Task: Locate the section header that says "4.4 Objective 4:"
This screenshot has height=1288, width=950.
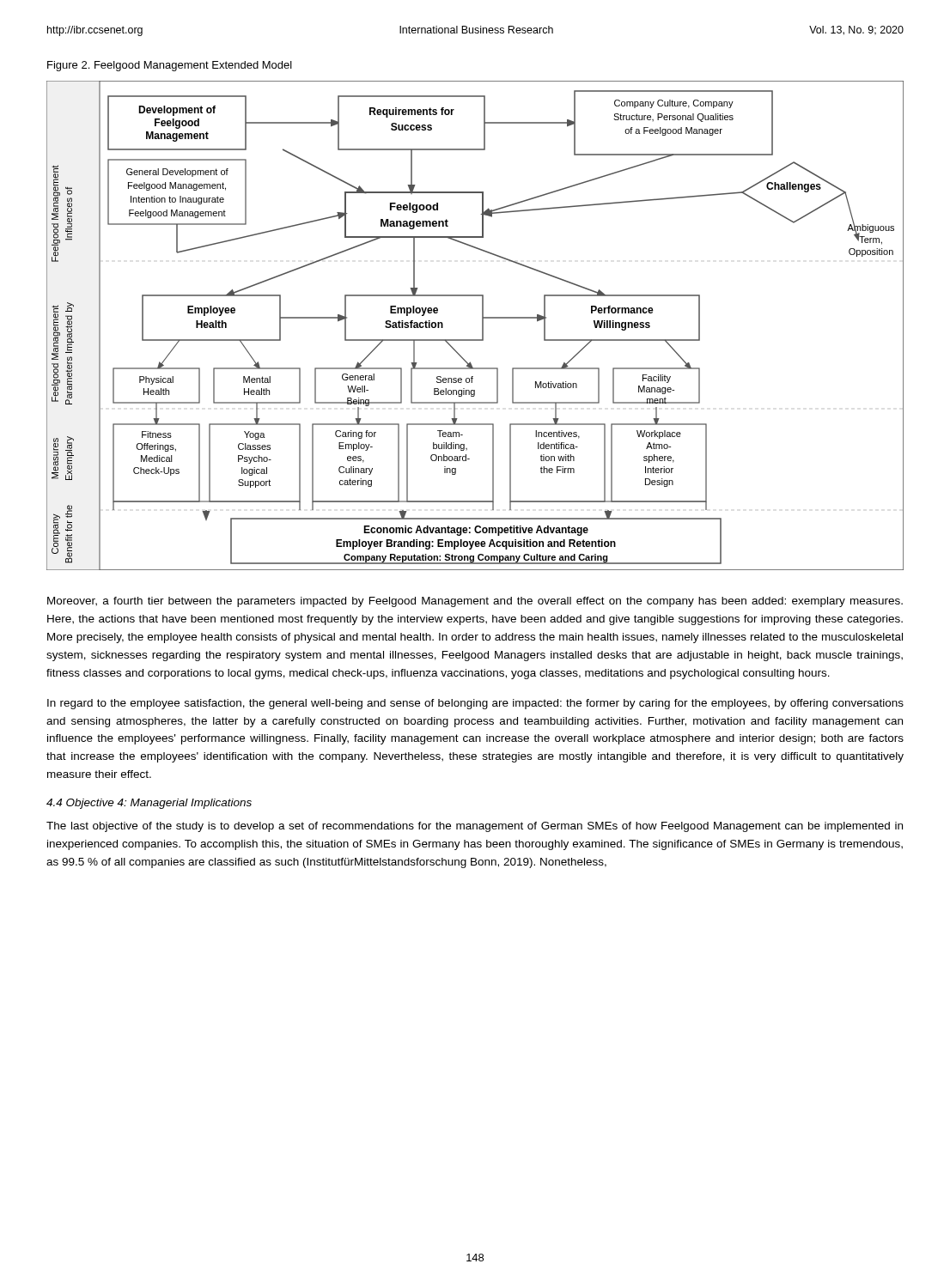Action: pyautogui.click(x=149, y=803)
